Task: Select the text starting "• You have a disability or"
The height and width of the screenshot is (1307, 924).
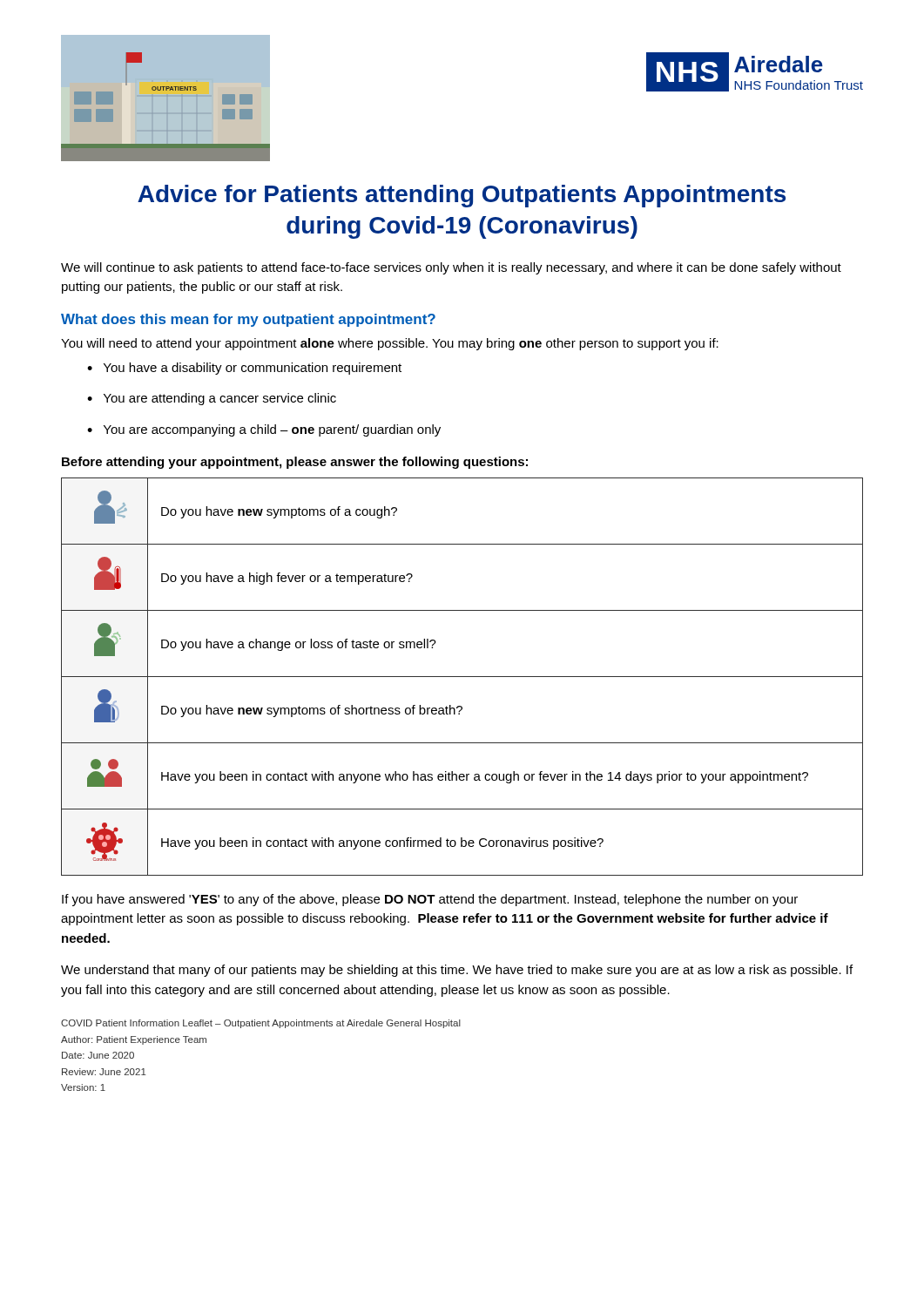Action: point(244,369)
